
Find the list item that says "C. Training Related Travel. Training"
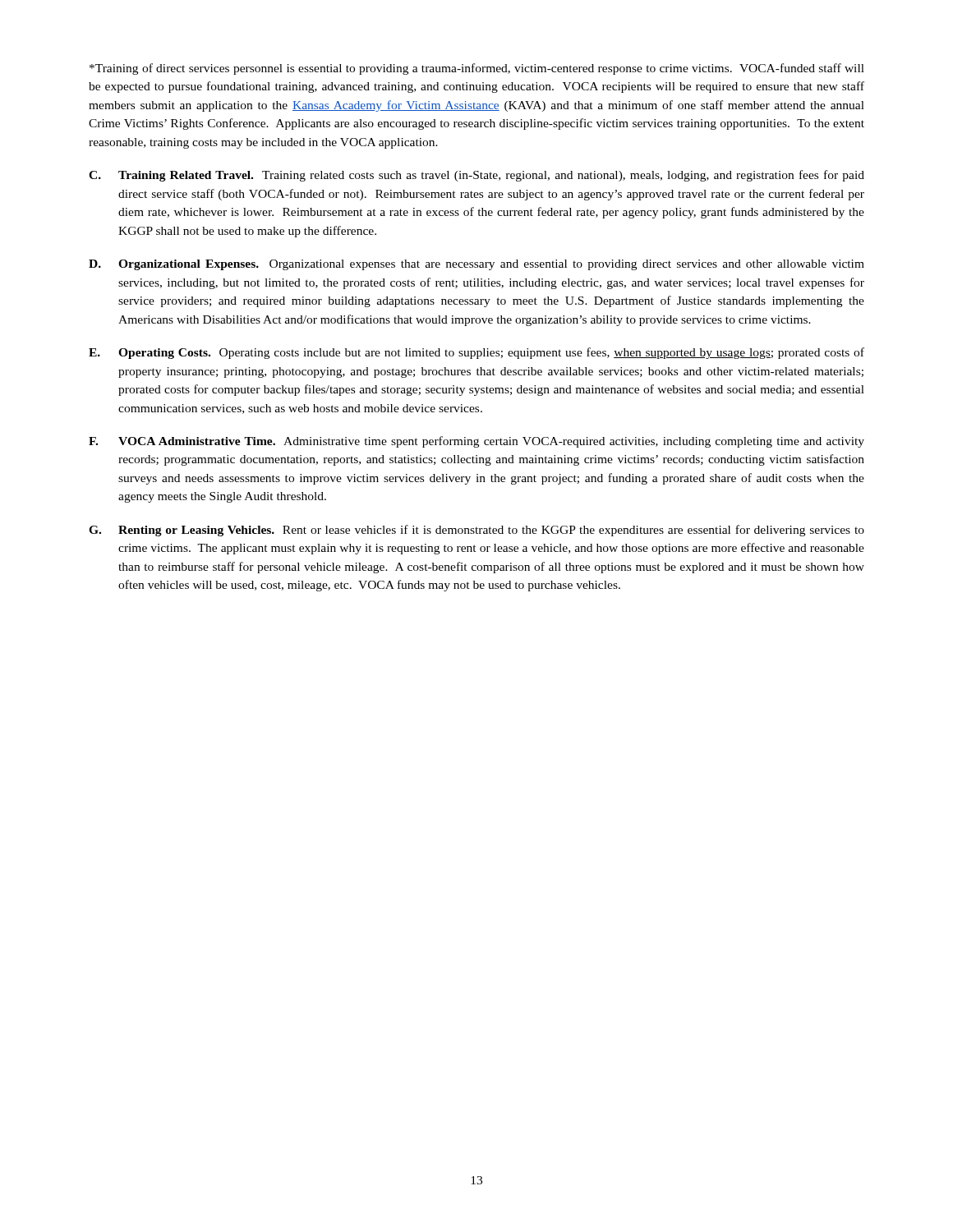[476, 203]
